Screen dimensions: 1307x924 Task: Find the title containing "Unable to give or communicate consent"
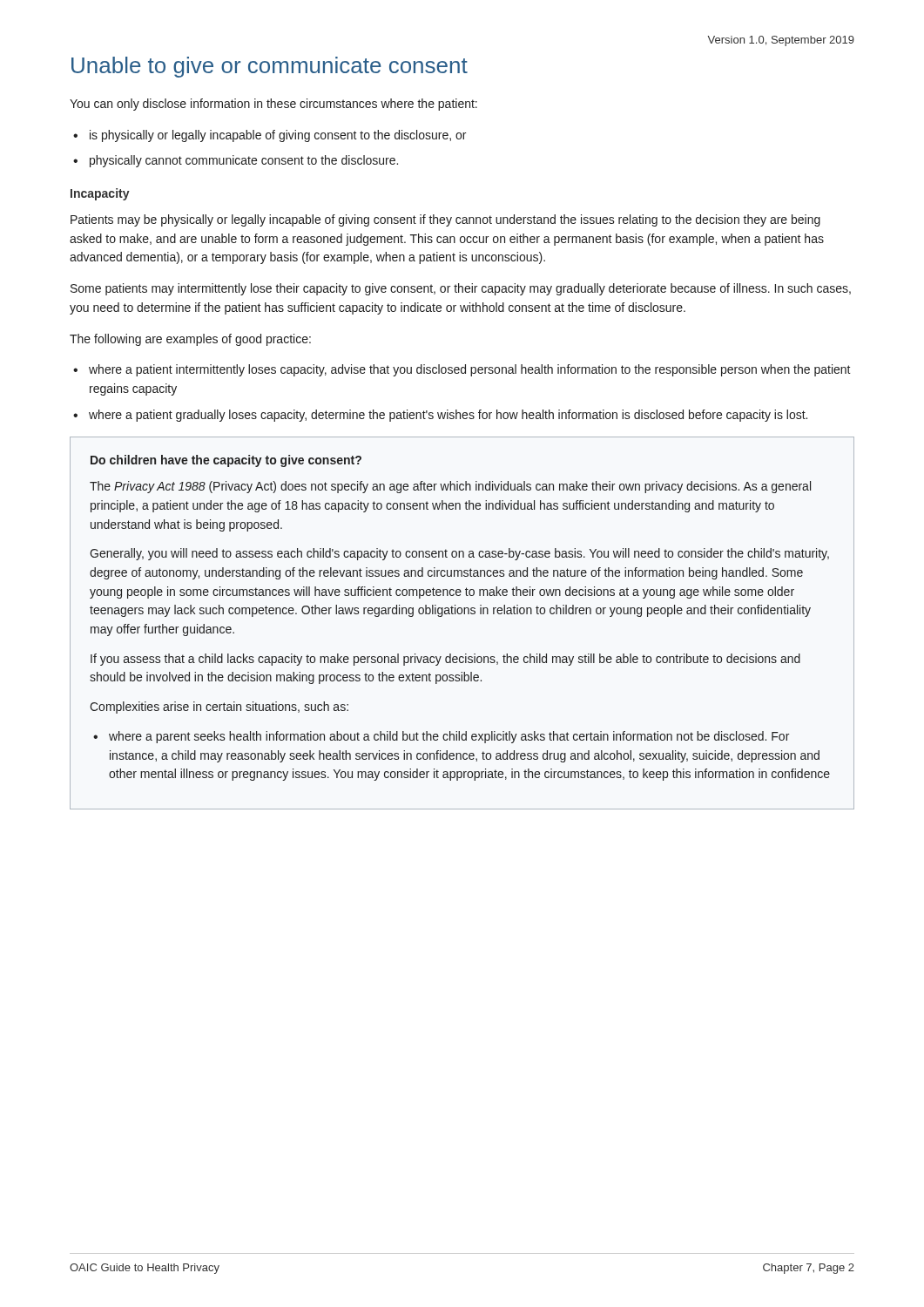click(462, 66)
